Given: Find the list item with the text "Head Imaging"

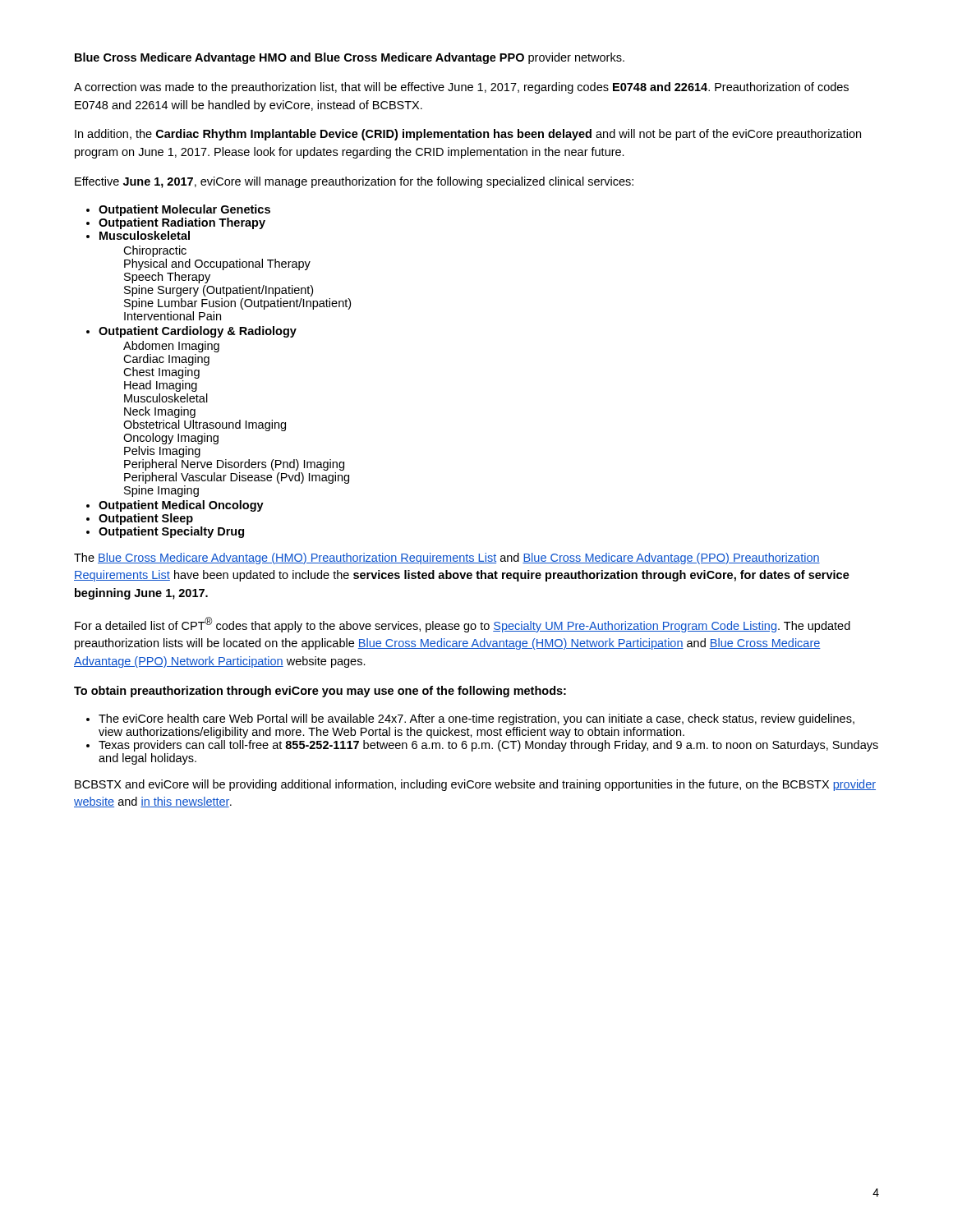Looking at the screenshot, I should 161,386.
